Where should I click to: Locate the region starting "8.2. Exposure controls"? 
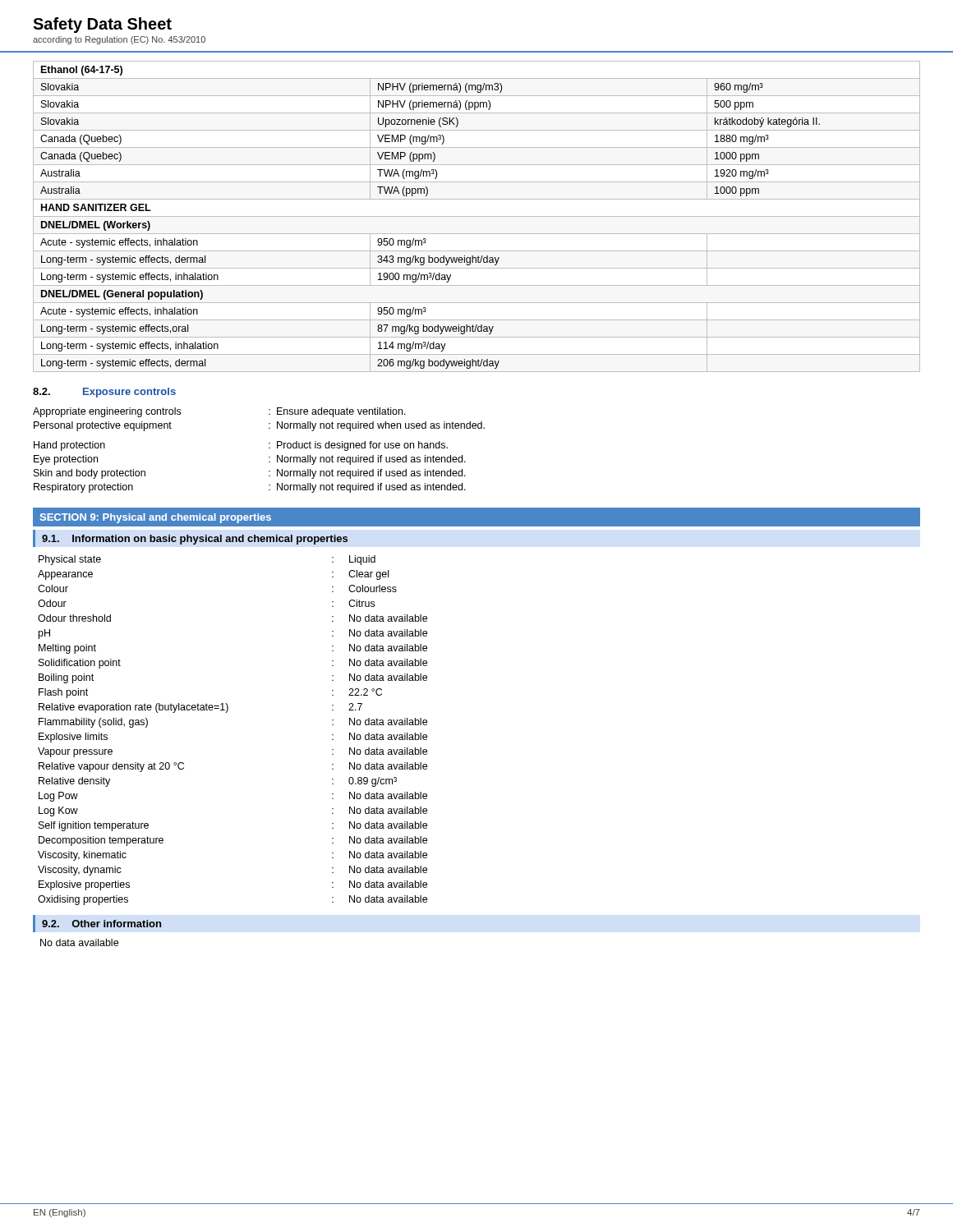pyautogui.click(x=104, y=393)
